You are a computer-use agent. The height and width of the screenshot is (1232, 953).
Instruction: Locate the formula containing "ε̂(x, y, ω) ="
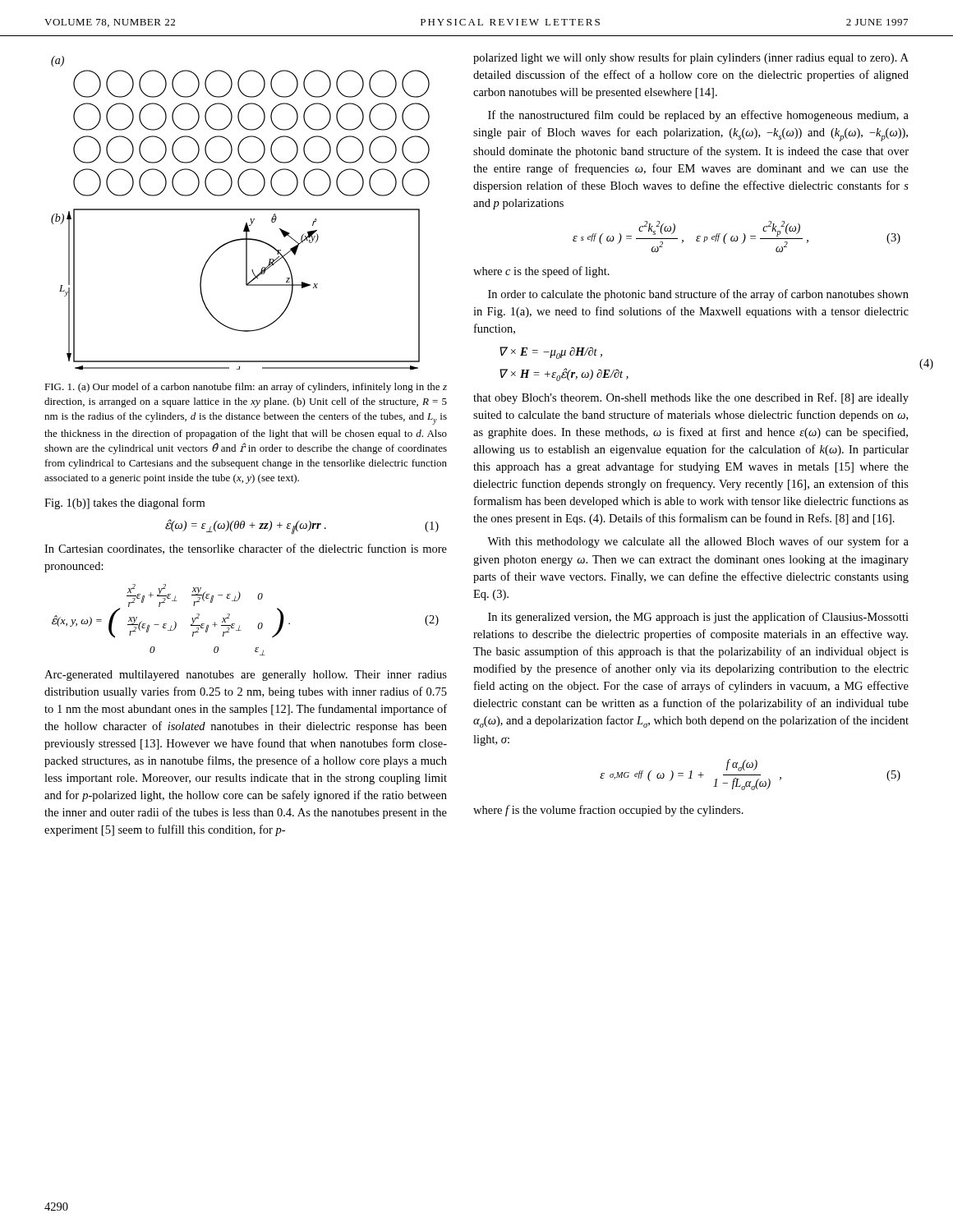pyautogui.click(x=245, y=620)
